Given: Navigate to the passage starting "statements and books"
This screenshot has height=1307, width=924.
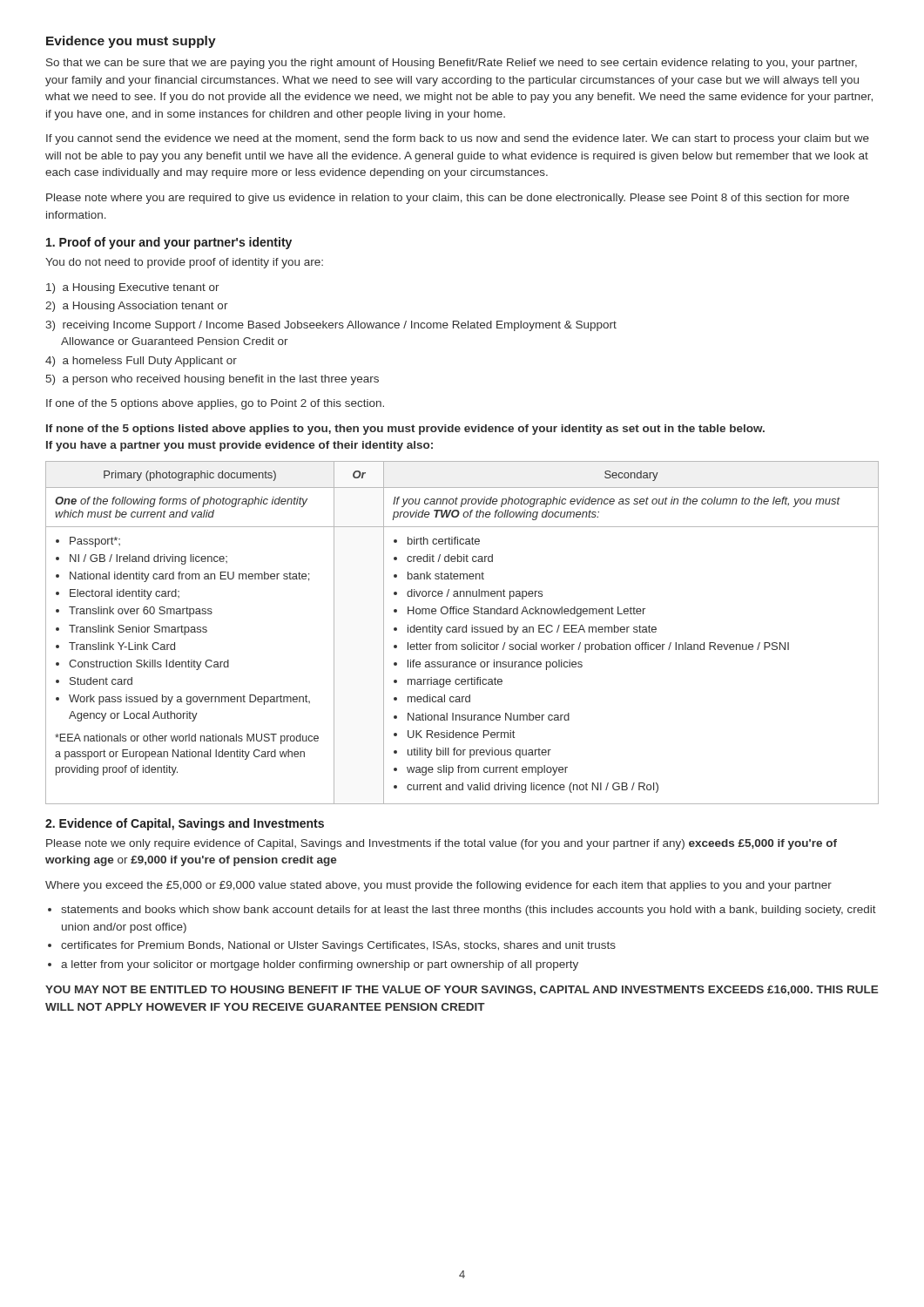Looking at the screenshot, I should click(470, 918).
